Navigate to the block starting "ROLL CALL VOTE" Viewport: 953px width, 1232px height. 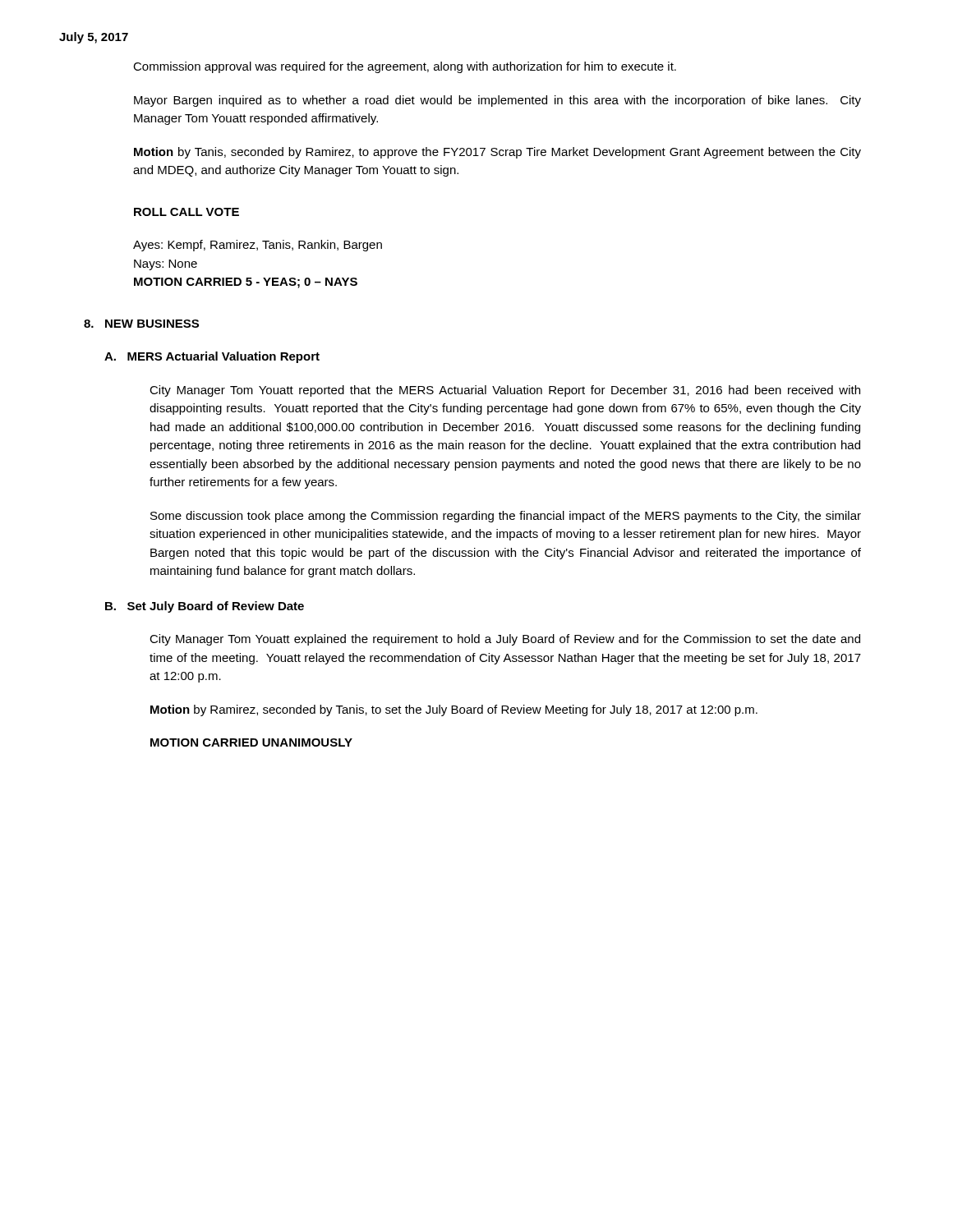(186, 211)
